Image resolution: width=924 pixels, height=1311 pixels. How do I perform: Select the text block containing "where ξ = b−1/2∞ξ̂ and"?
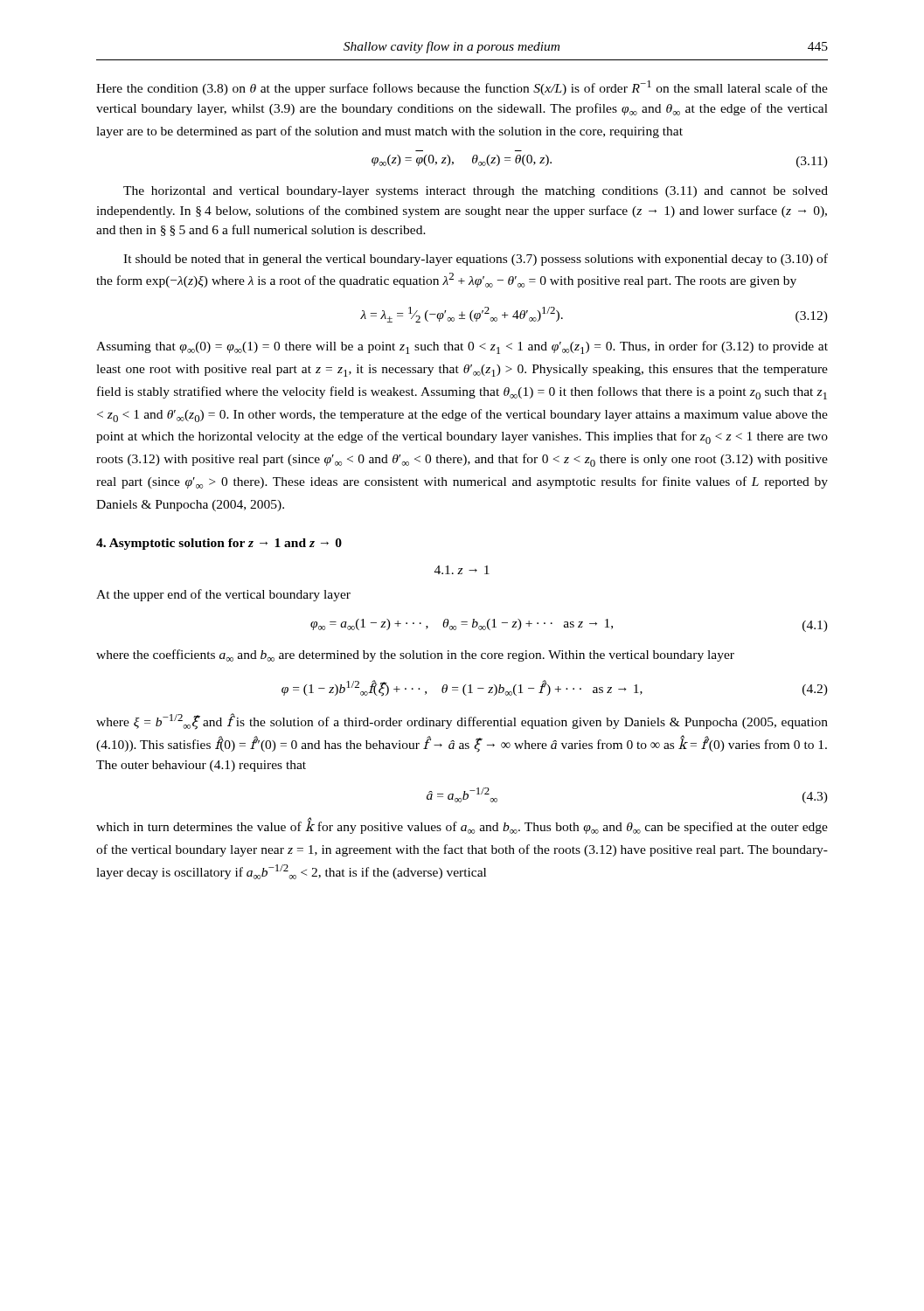tap(462, 742)
